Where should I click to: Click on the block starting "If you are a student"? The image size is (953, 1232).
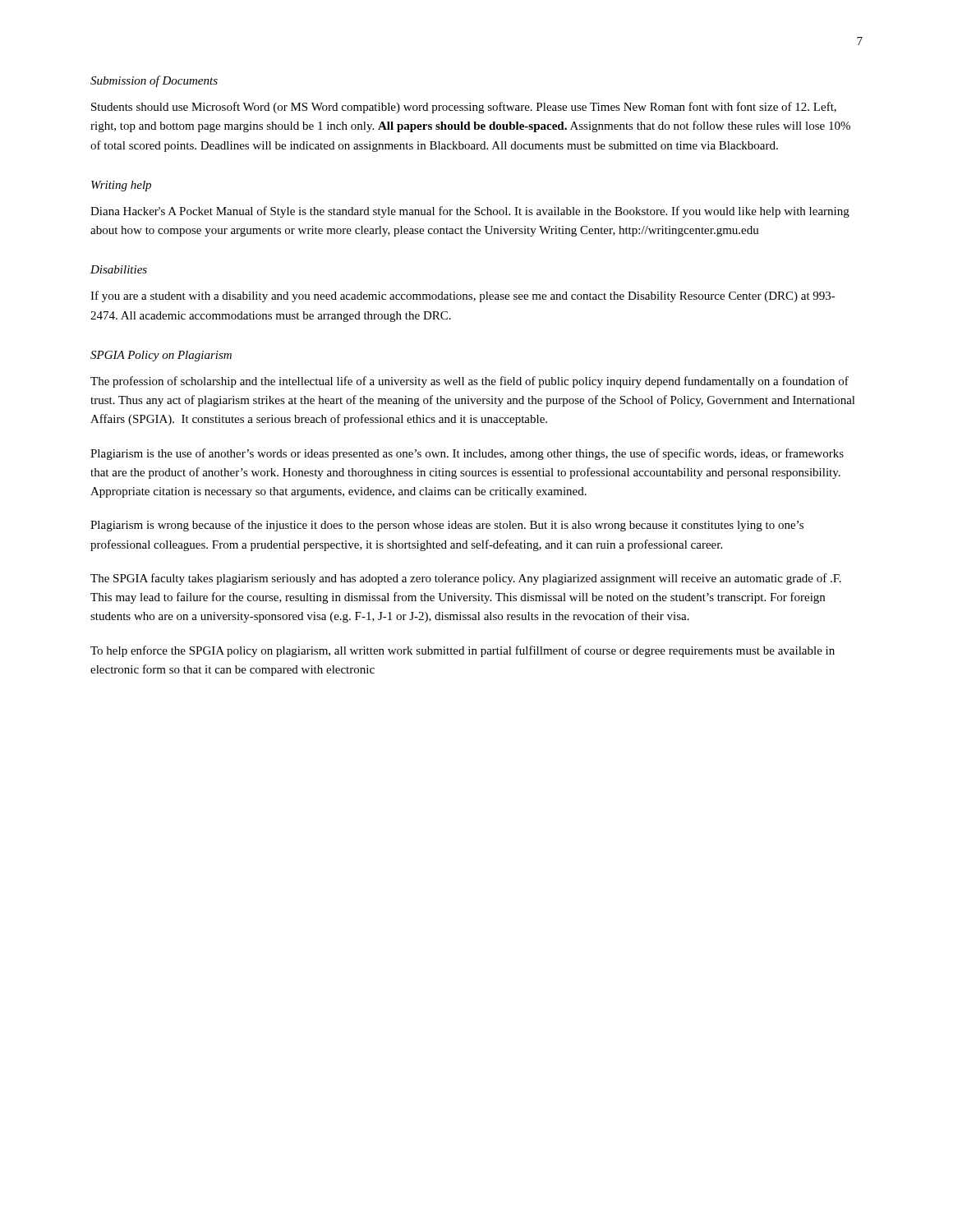(x=463, y=305)
